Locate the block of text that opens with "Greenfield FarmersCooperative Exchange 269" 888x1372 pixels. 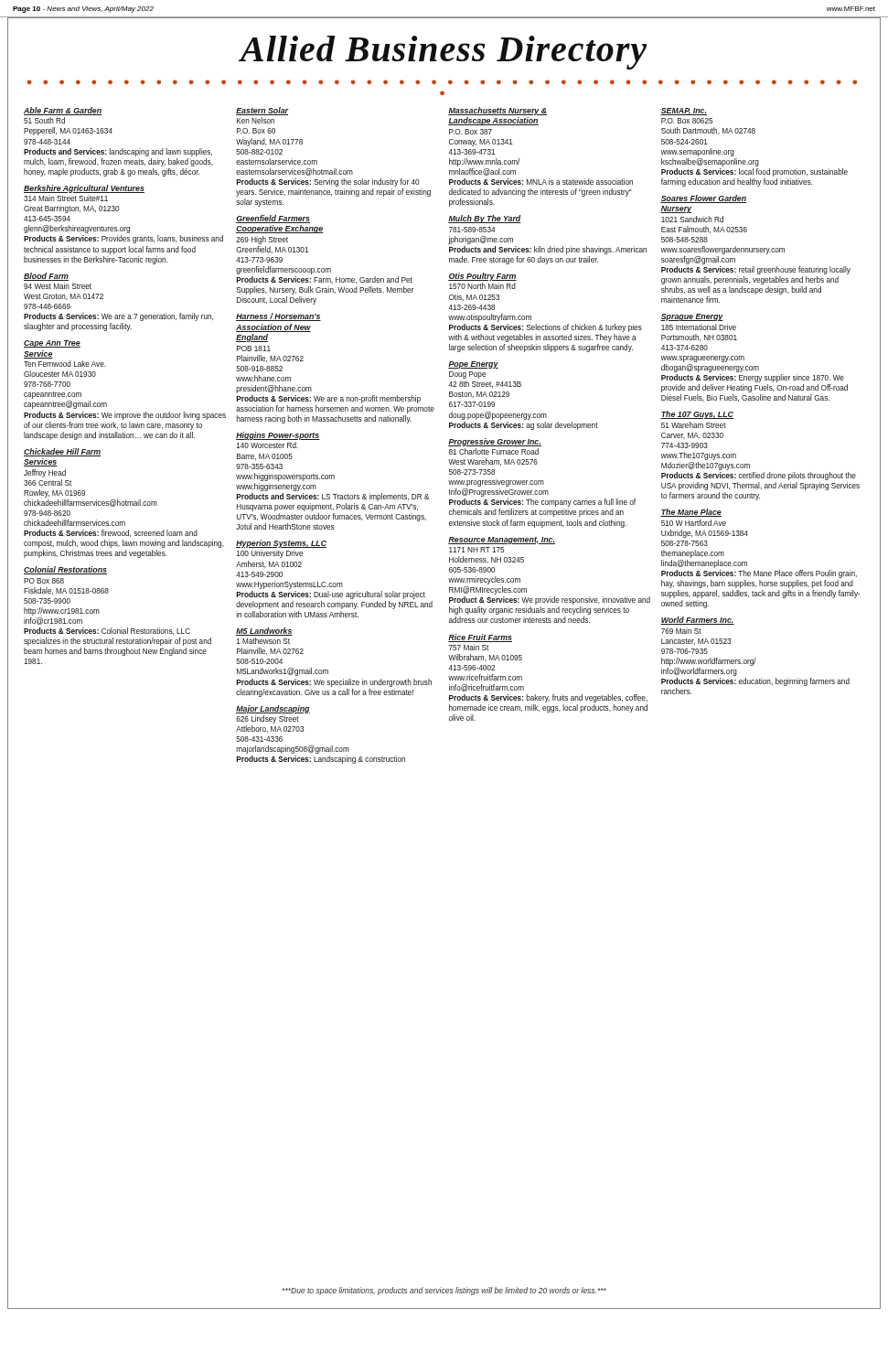[338, 260]
